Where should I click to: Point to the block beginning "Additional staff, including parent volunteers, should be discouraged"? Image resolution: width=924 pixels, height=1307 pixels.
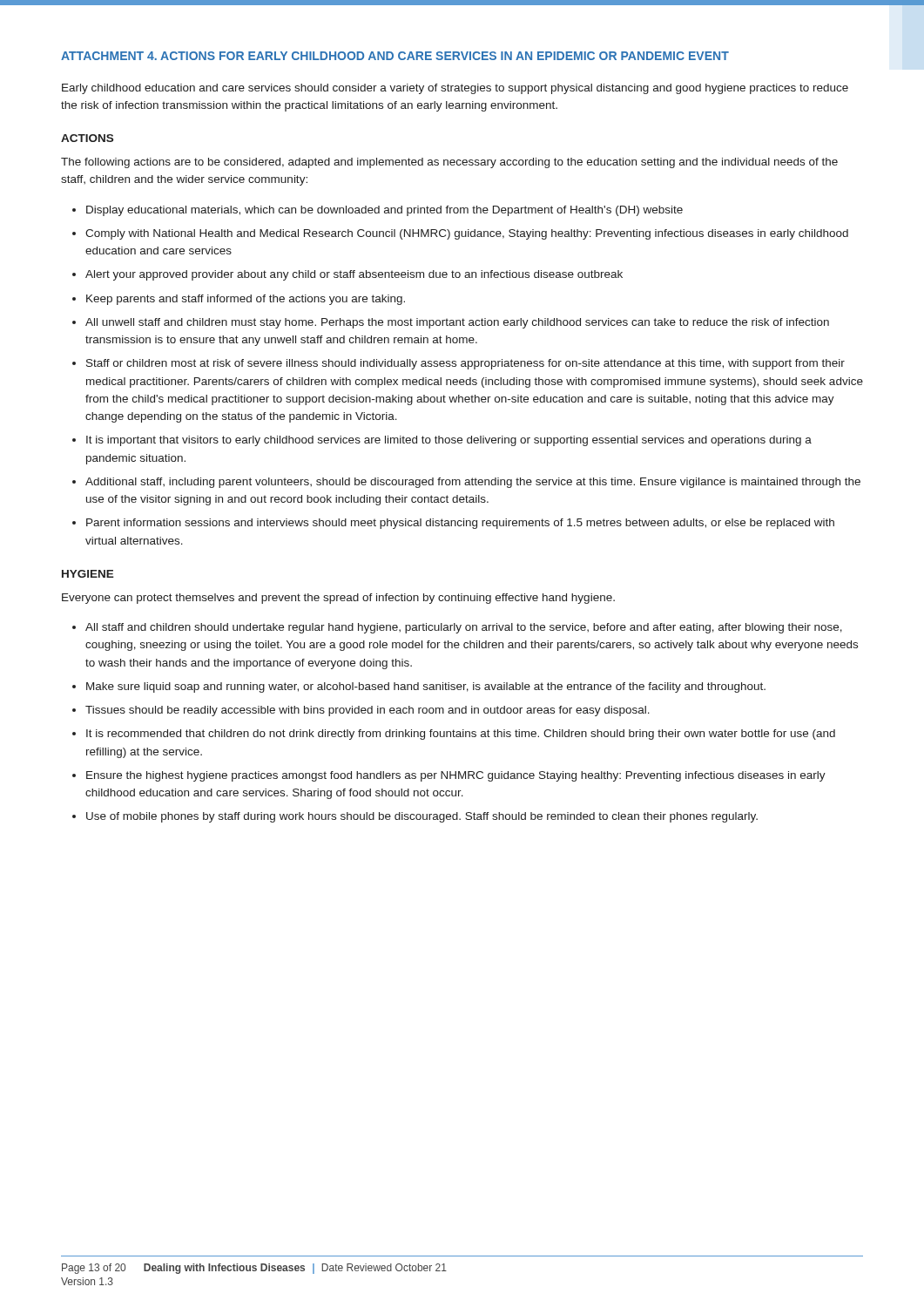[x=474, y=491]
